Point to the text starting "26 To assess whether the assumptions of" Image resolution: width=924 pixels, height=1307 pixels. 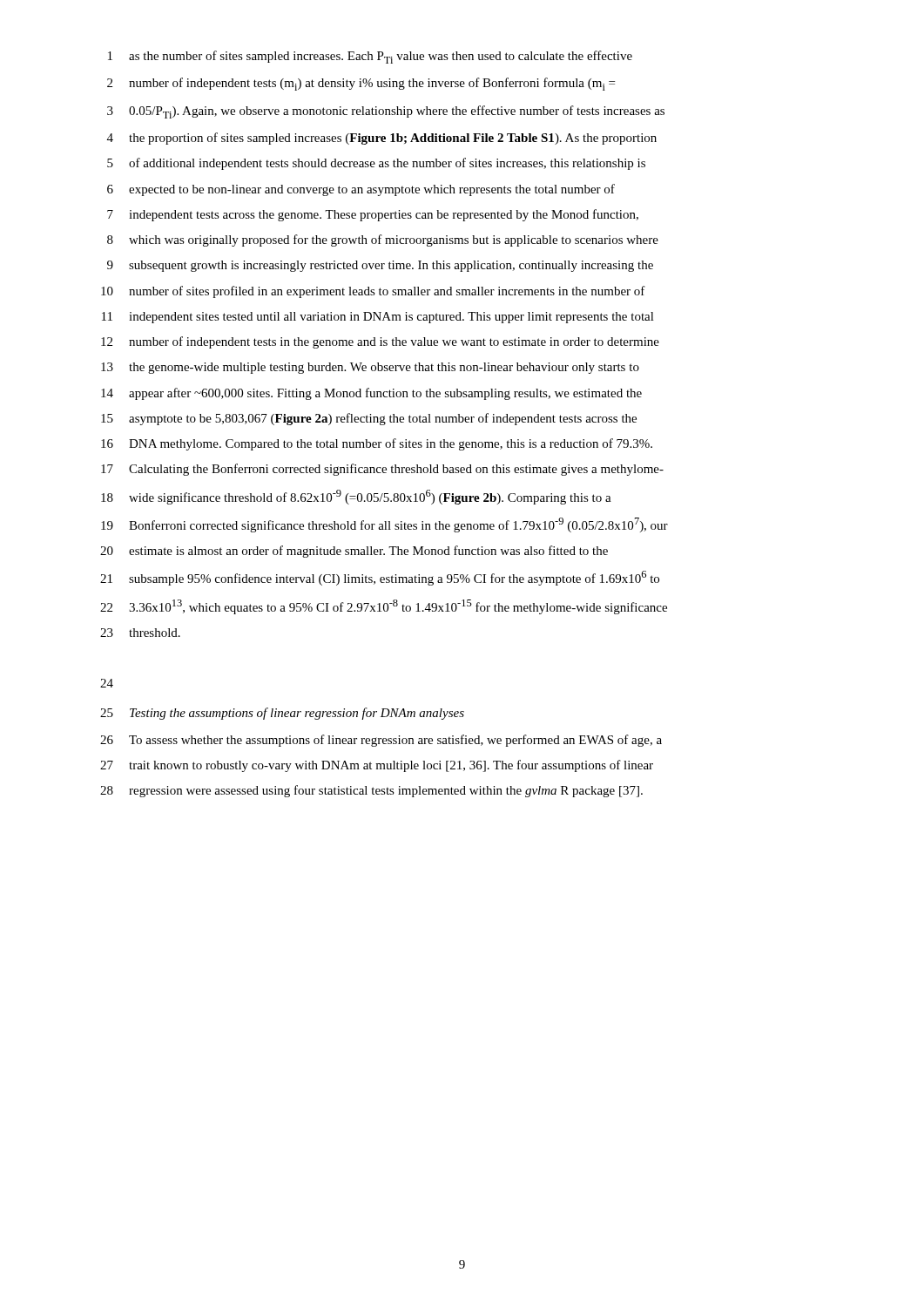click(462, 766)
